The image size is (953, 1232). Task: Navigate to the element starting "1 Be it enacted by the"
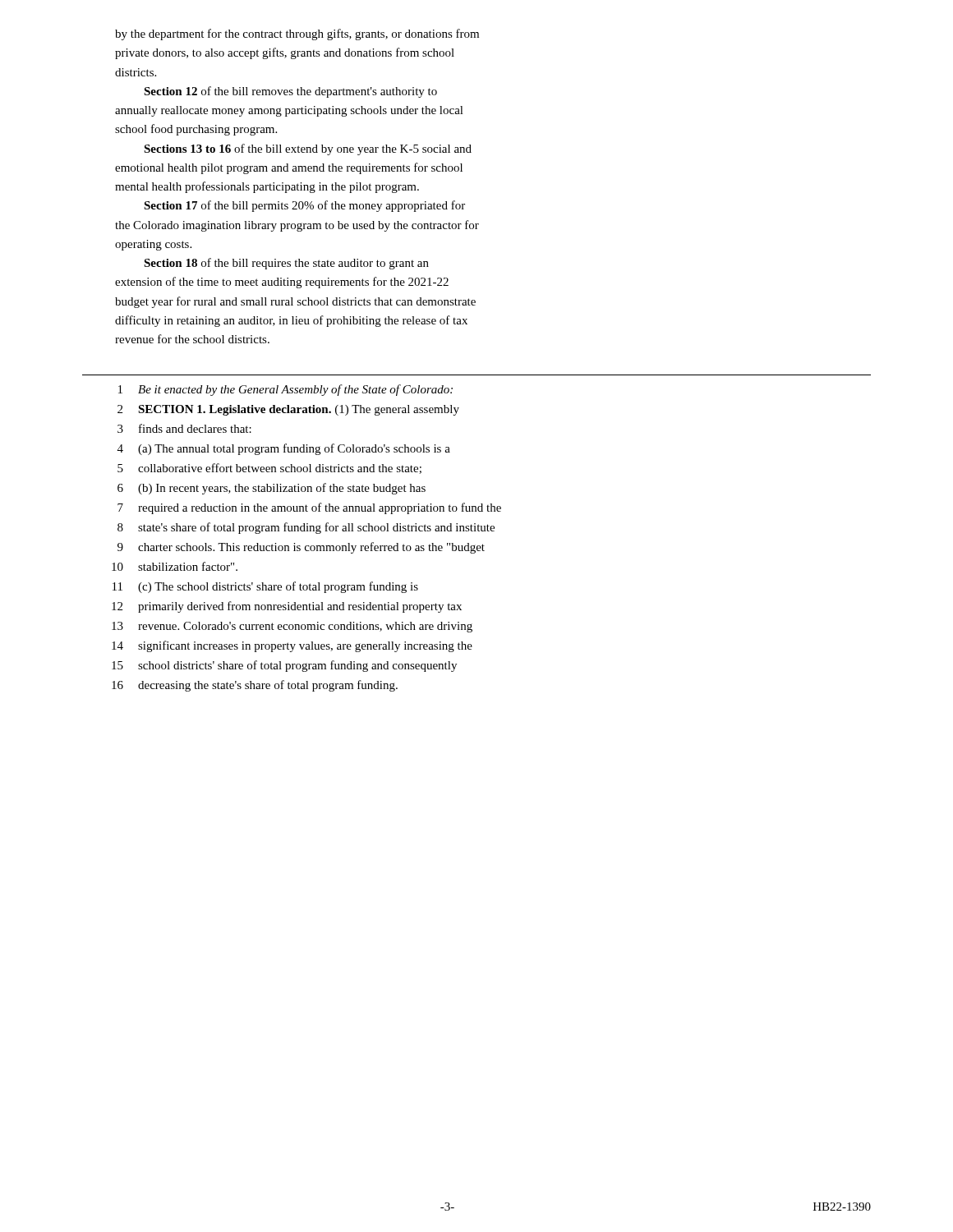pos(285,390)
